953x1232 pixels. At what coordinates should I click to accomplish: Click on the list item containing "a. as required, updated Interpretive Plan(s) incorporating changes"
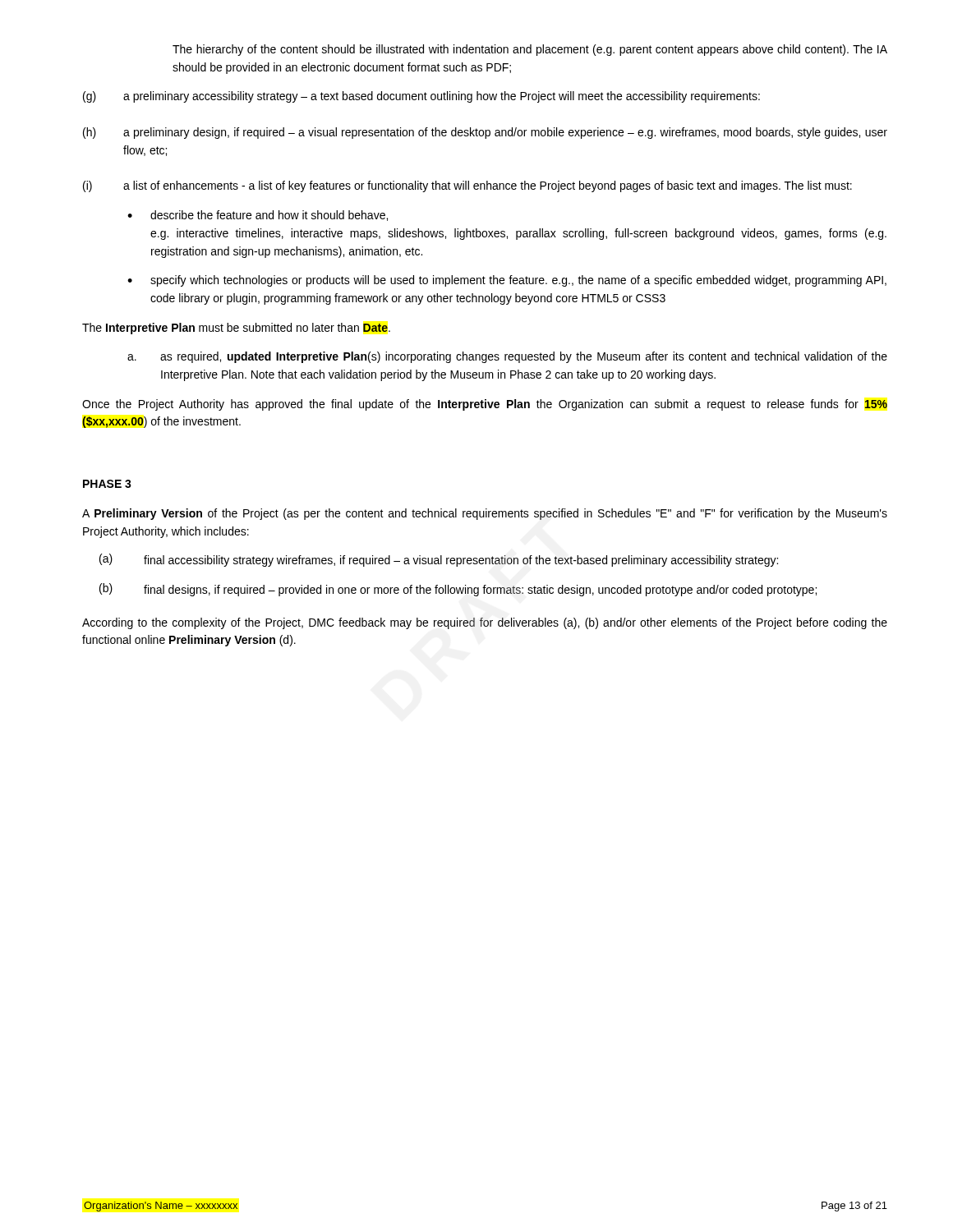pos(507,366)
